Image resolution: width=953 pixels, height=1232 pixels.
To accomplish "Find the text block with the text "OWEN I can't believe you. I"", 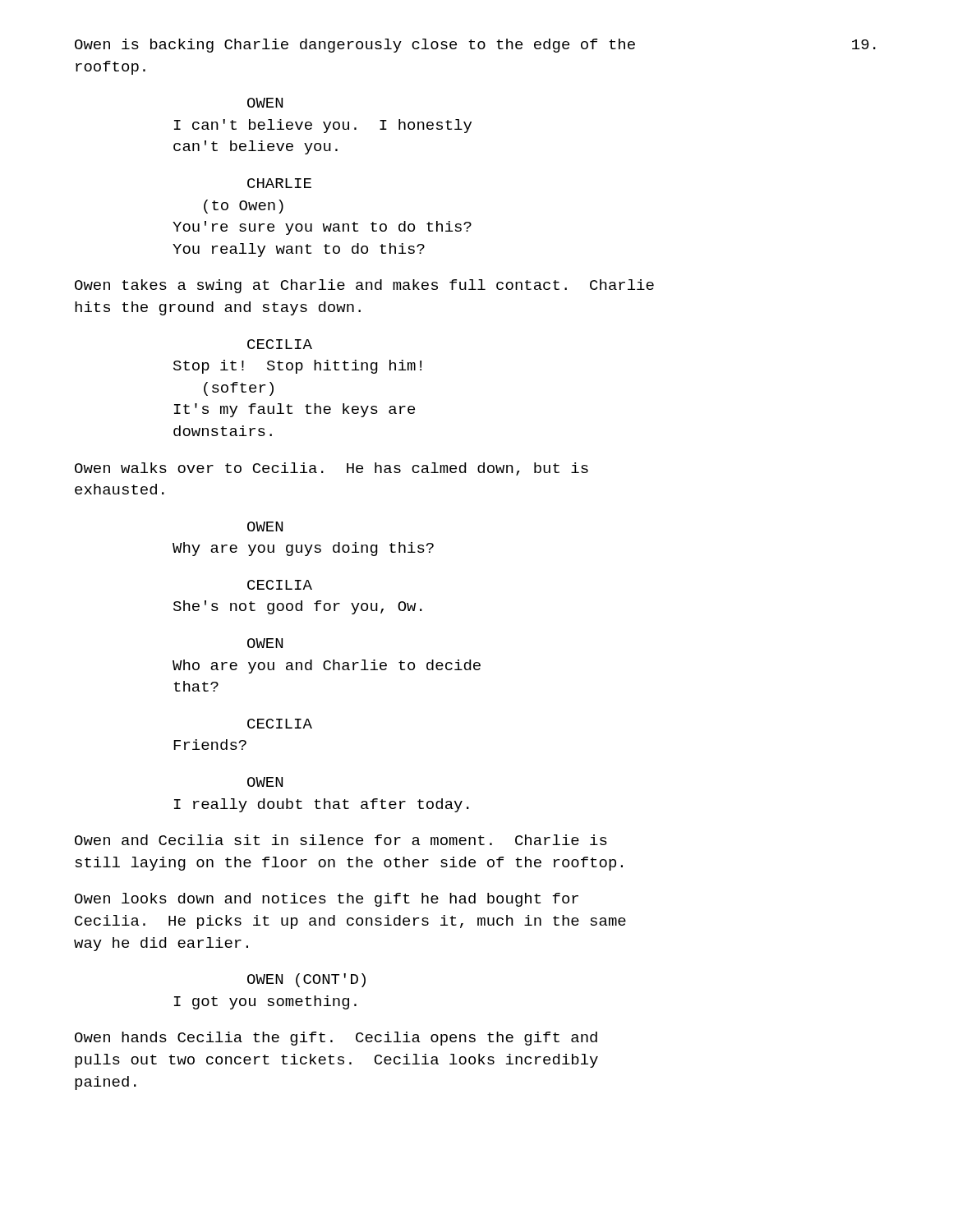I will point(265,103).
